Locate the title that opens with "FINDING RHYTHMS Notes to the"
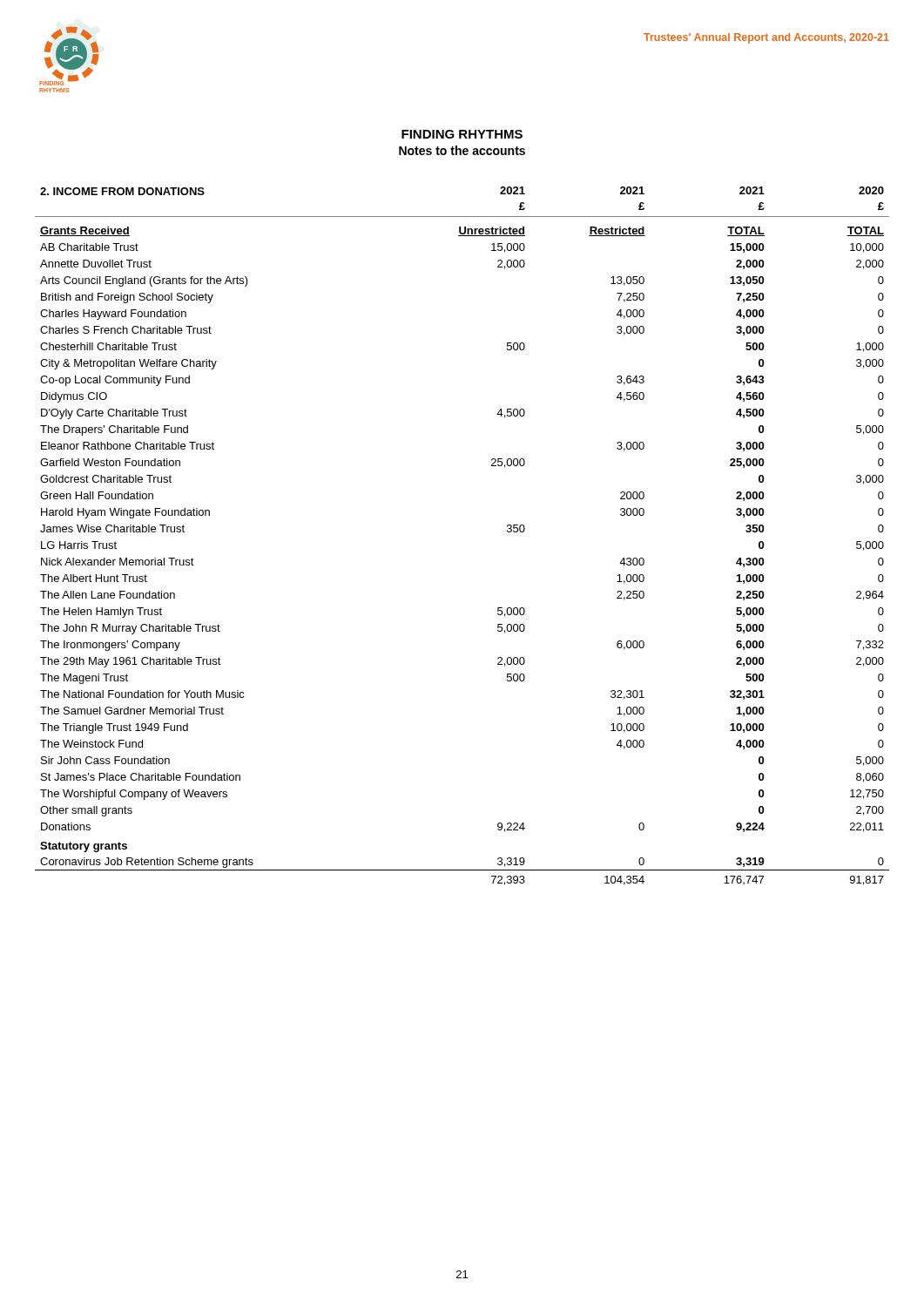Image resolution: width=924 pixels, height=1307 pixels. click(462, 142)
